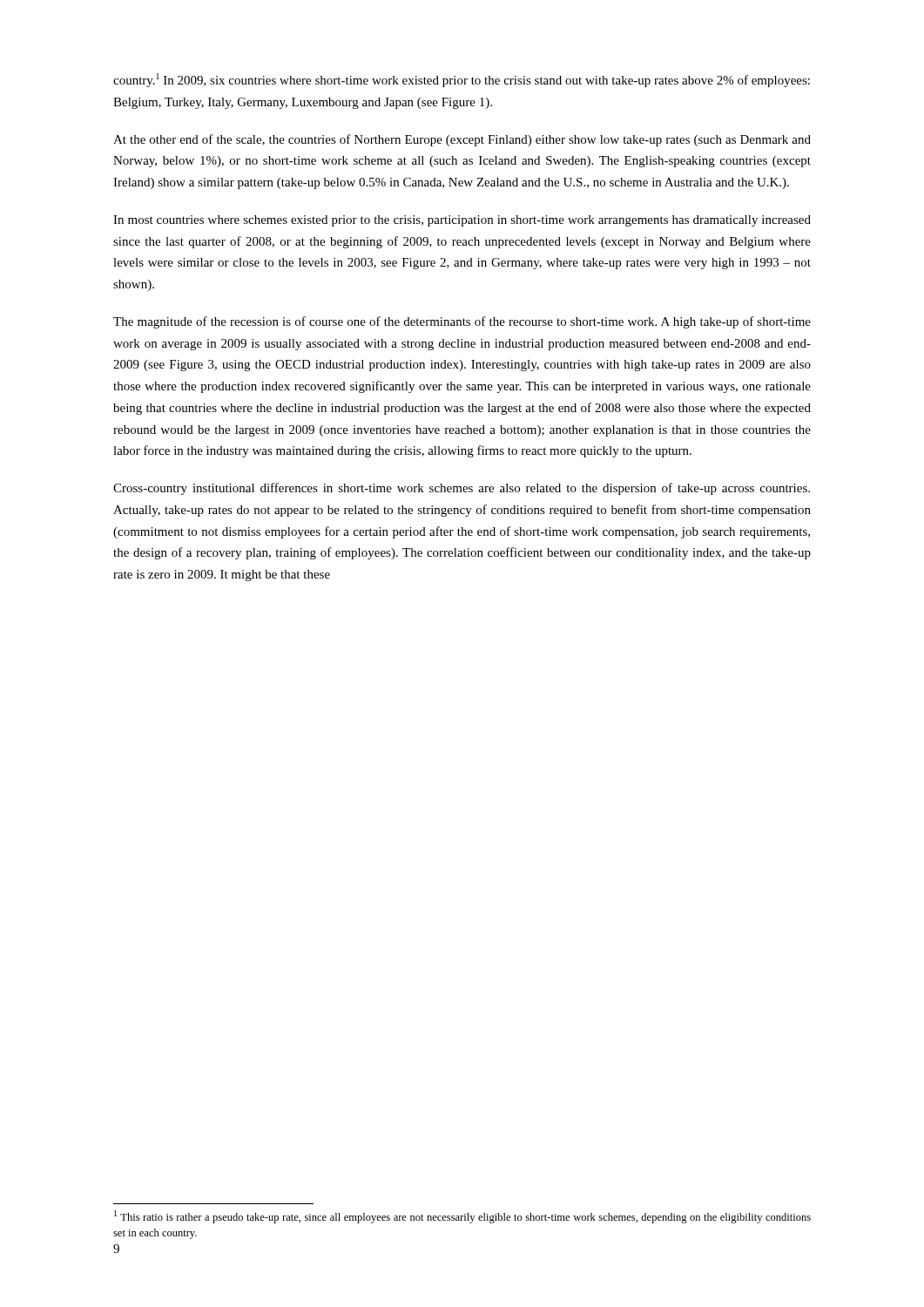Point to the text block starting "In most countries where schemes existed prior to"
The width and height of the screenshot is (924, 1307).
click(462, 252)
